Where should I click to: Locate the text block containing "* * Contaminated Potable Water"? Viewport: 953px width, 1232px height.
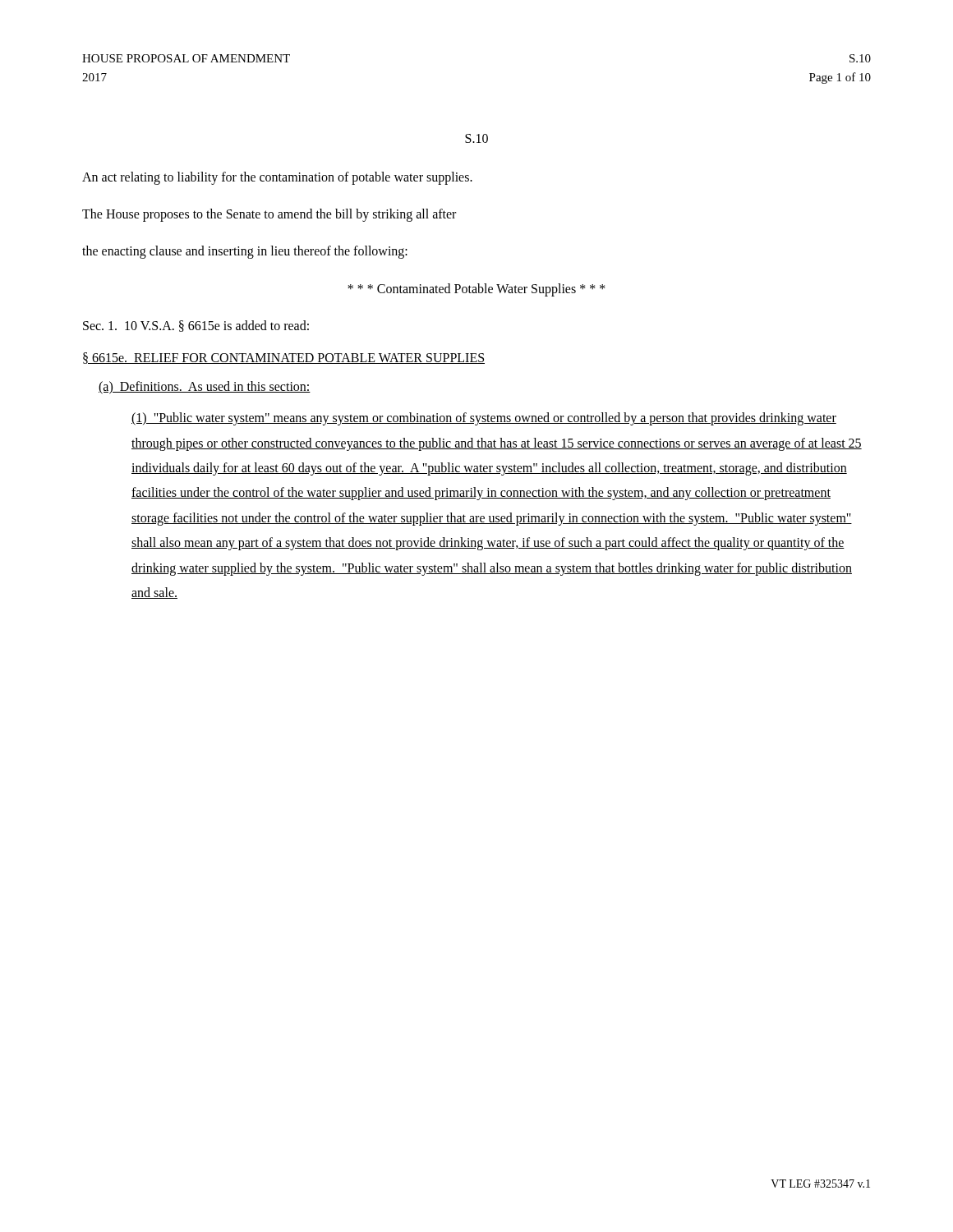pyautogui.click(x=476, y=288)
